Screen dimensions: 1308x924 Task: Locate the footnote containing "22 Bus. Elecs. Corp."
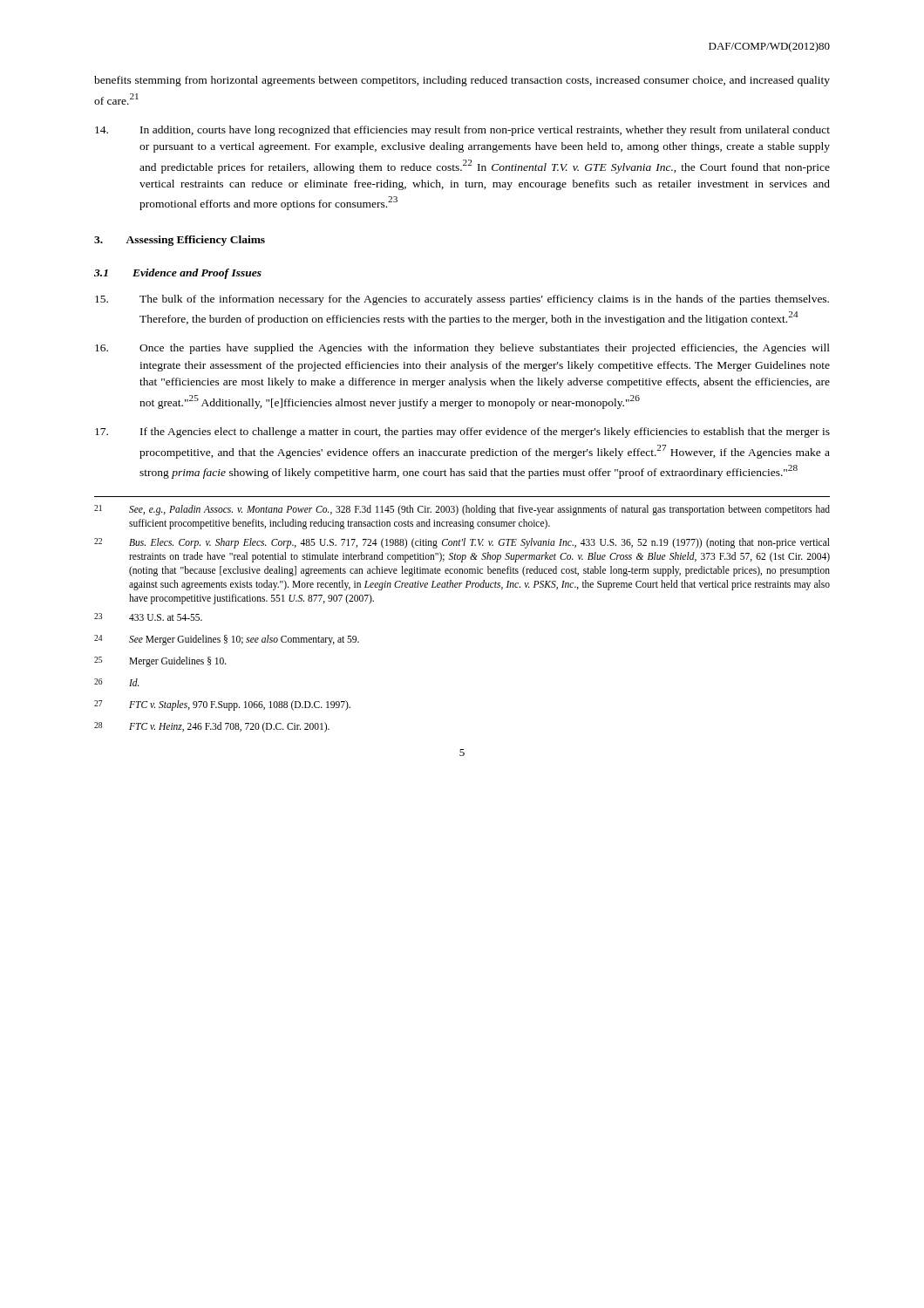point(462,570)
